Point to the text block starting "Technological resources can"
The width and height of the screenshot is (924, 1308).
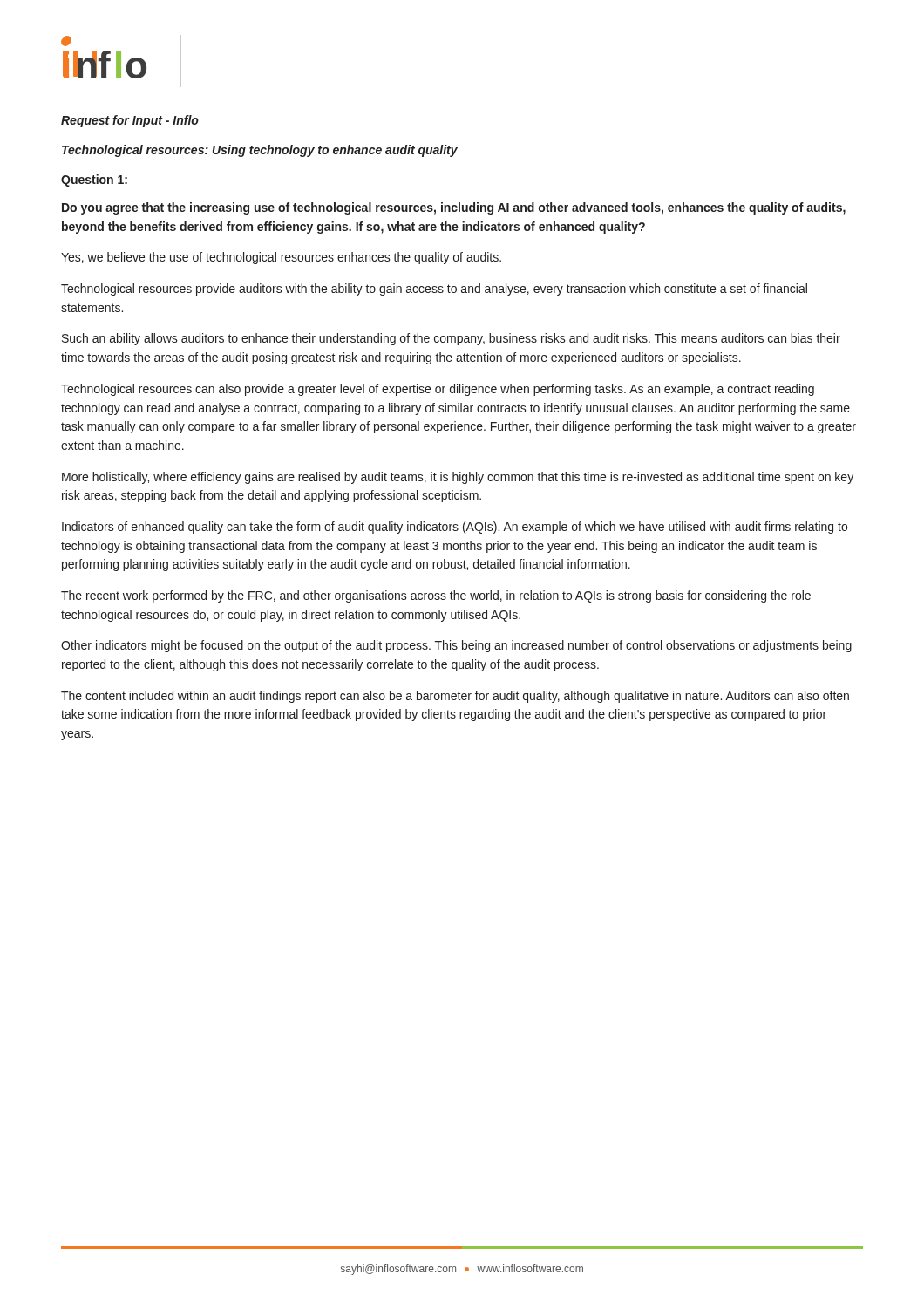coord(458,417)
